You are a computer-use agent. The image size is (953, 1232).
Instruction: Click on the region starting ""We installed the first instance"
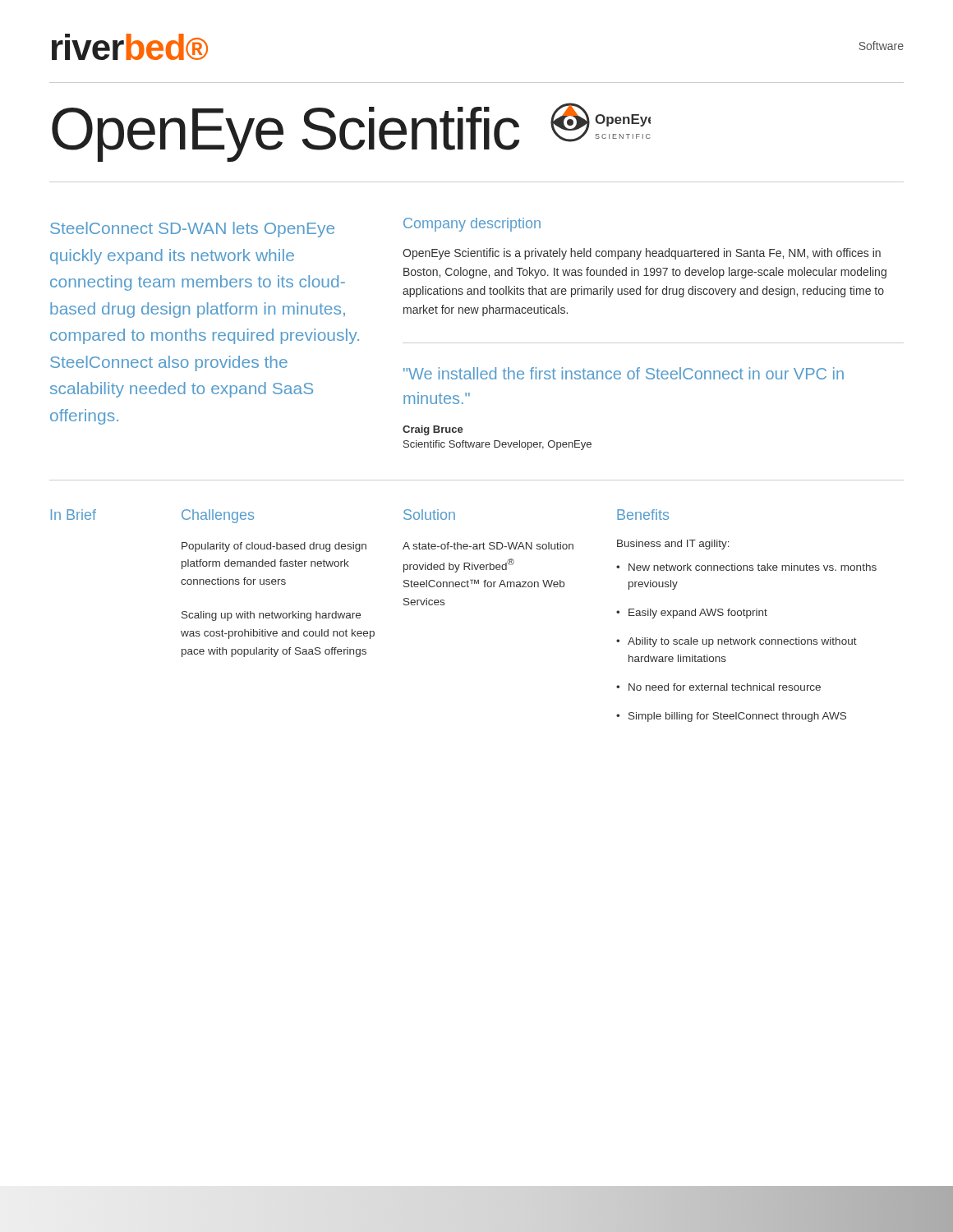[x=624, y=386]
